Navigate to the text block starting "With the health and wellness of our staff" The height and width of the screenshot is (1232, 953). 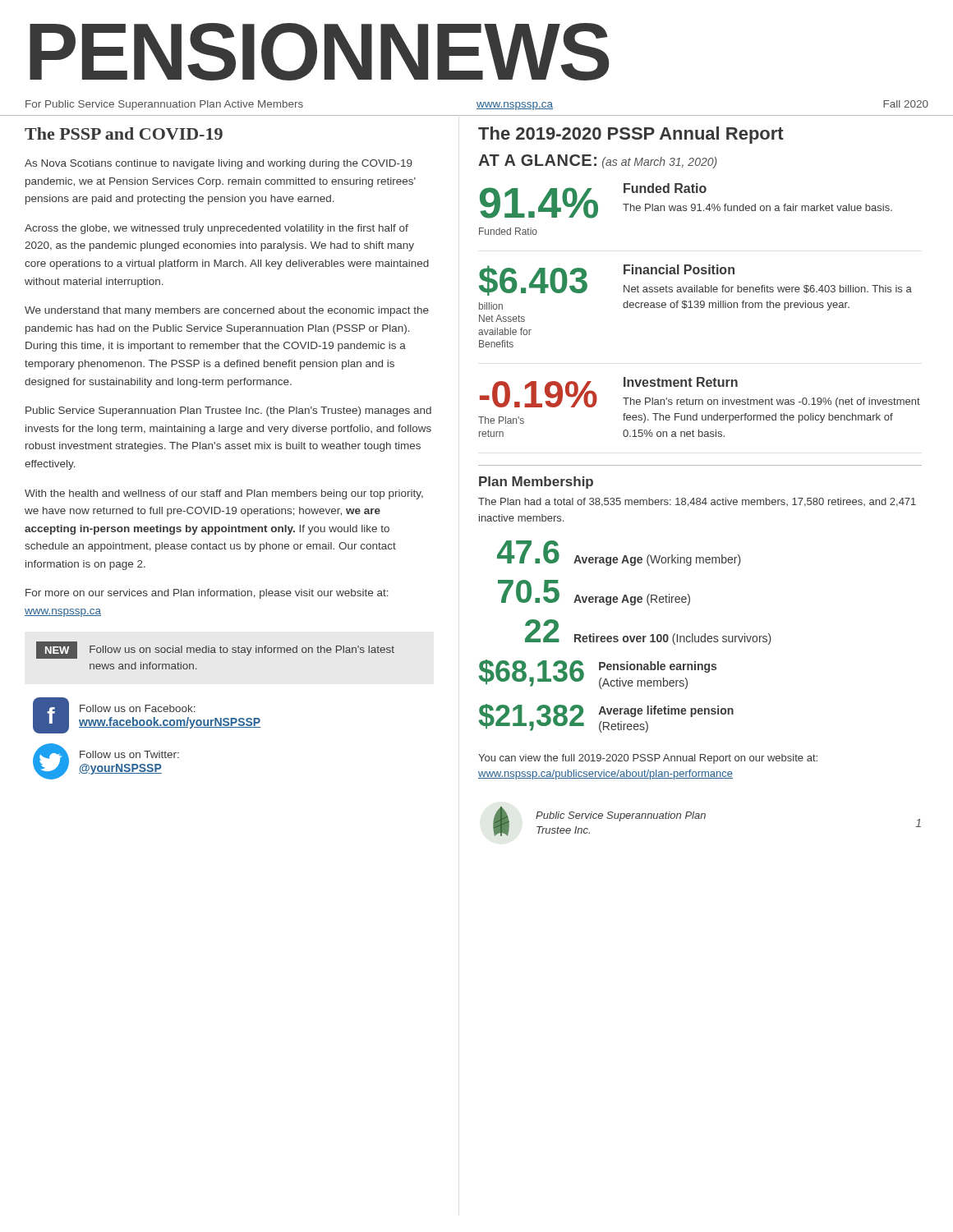(x=224, y=528)
